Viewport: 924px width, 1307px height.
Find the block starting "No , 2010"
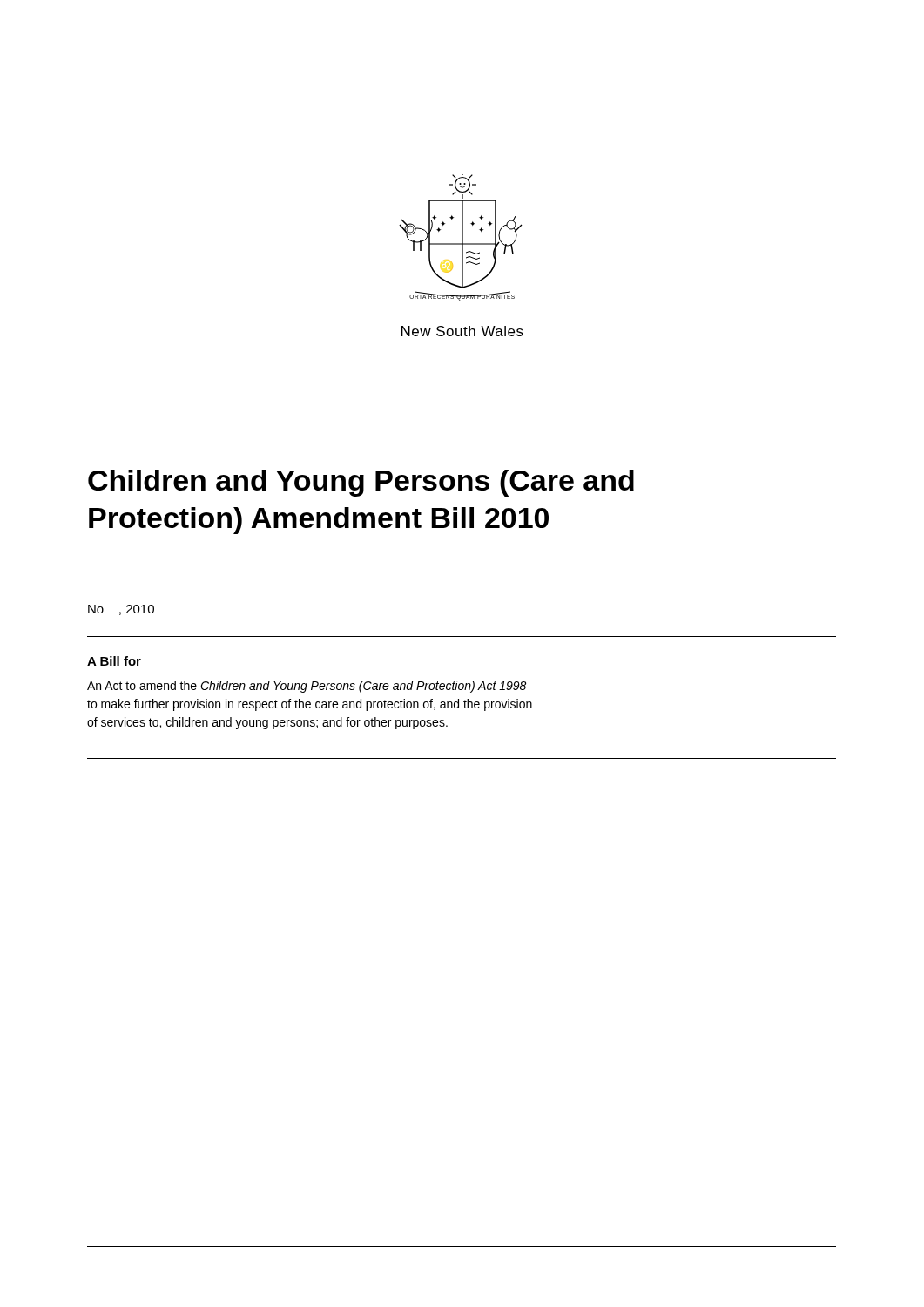pyautogui.click(x=121, y=610)
